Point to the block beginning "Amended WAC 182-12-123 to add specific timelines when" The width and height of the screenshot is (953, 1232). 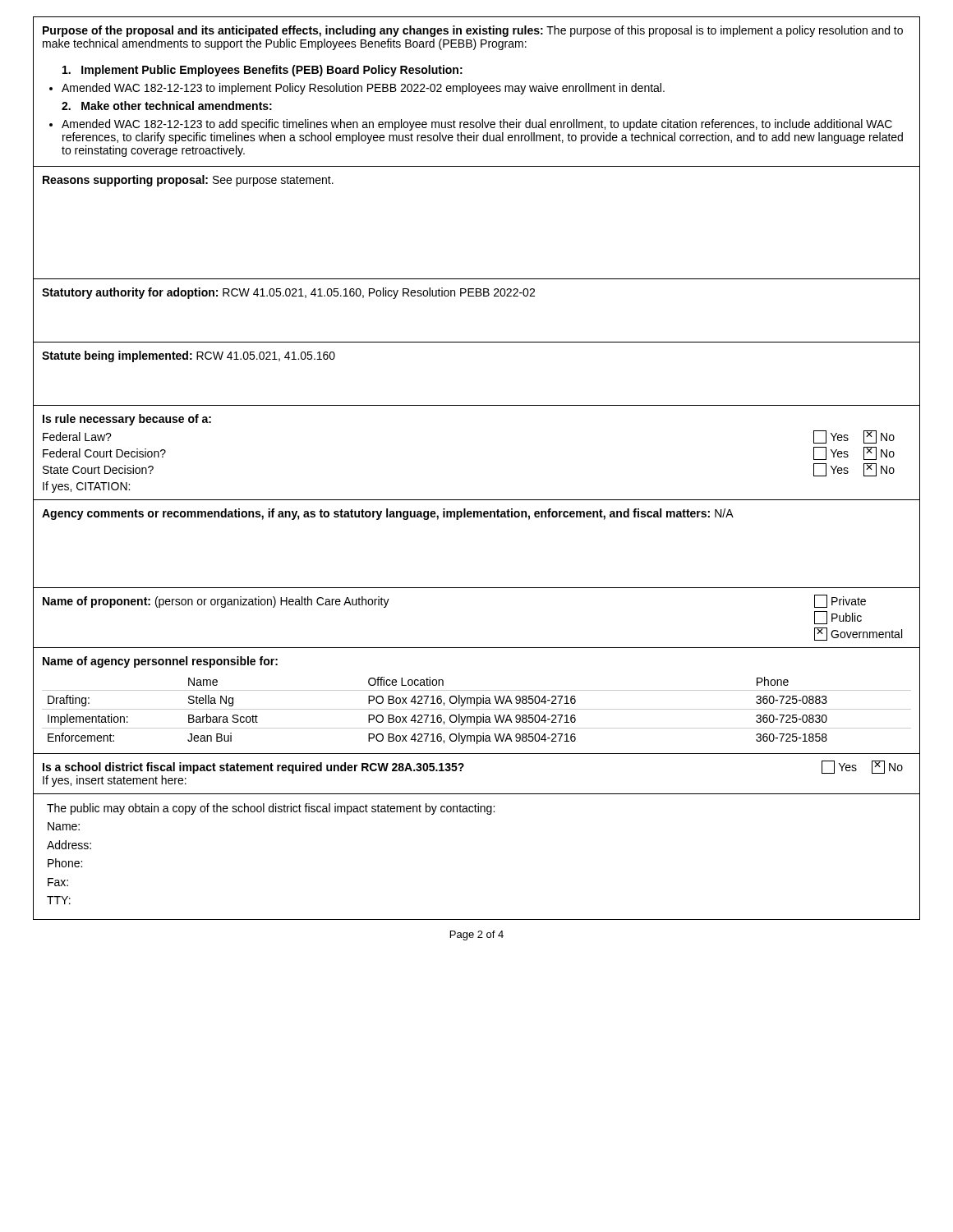click(x=483, y=137)
